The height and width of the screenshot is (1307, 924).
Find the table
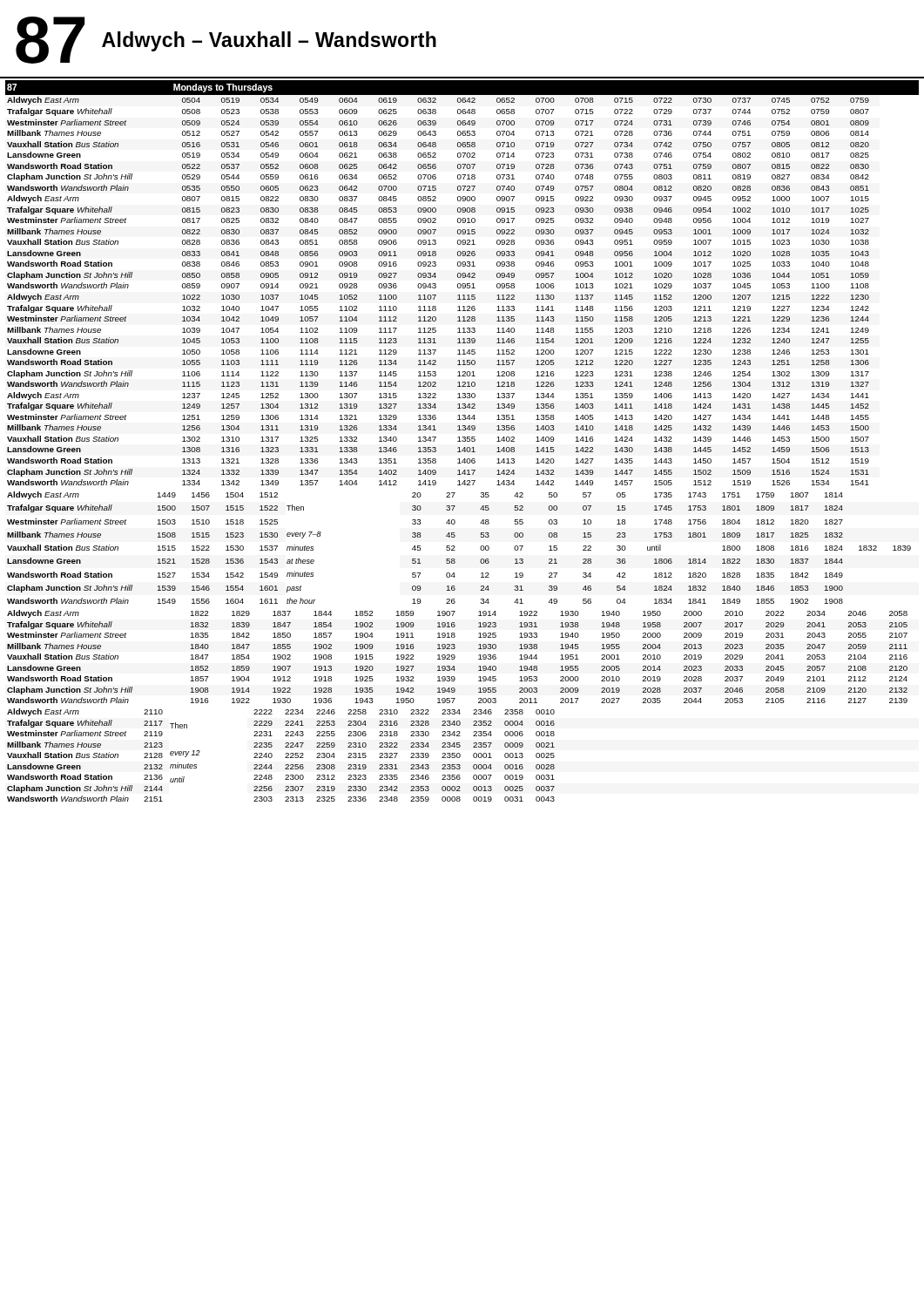point(462,443)
